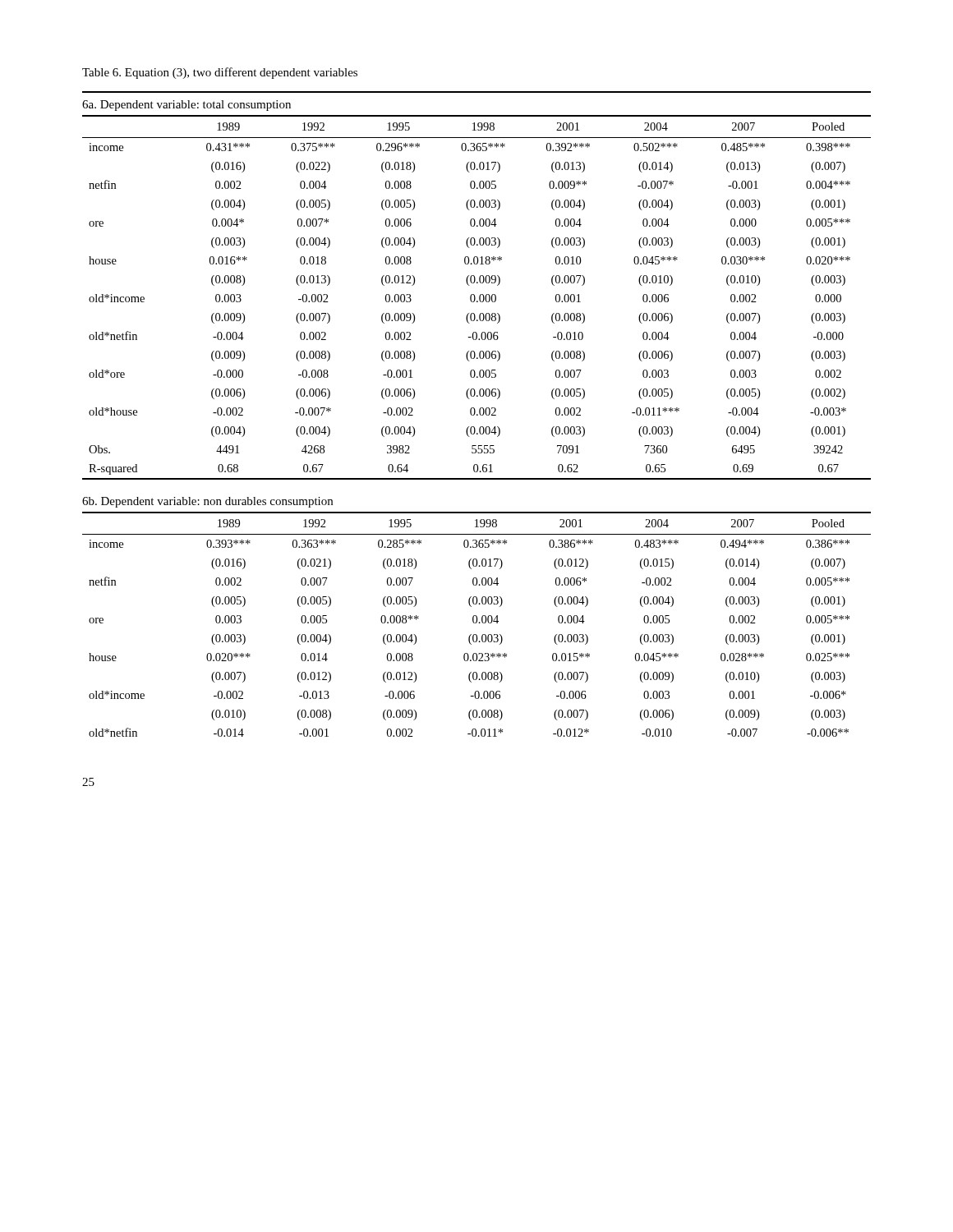
Task: Where is the section header that starts "6a. Dependent variable: total"?
Action: point(187,104)
